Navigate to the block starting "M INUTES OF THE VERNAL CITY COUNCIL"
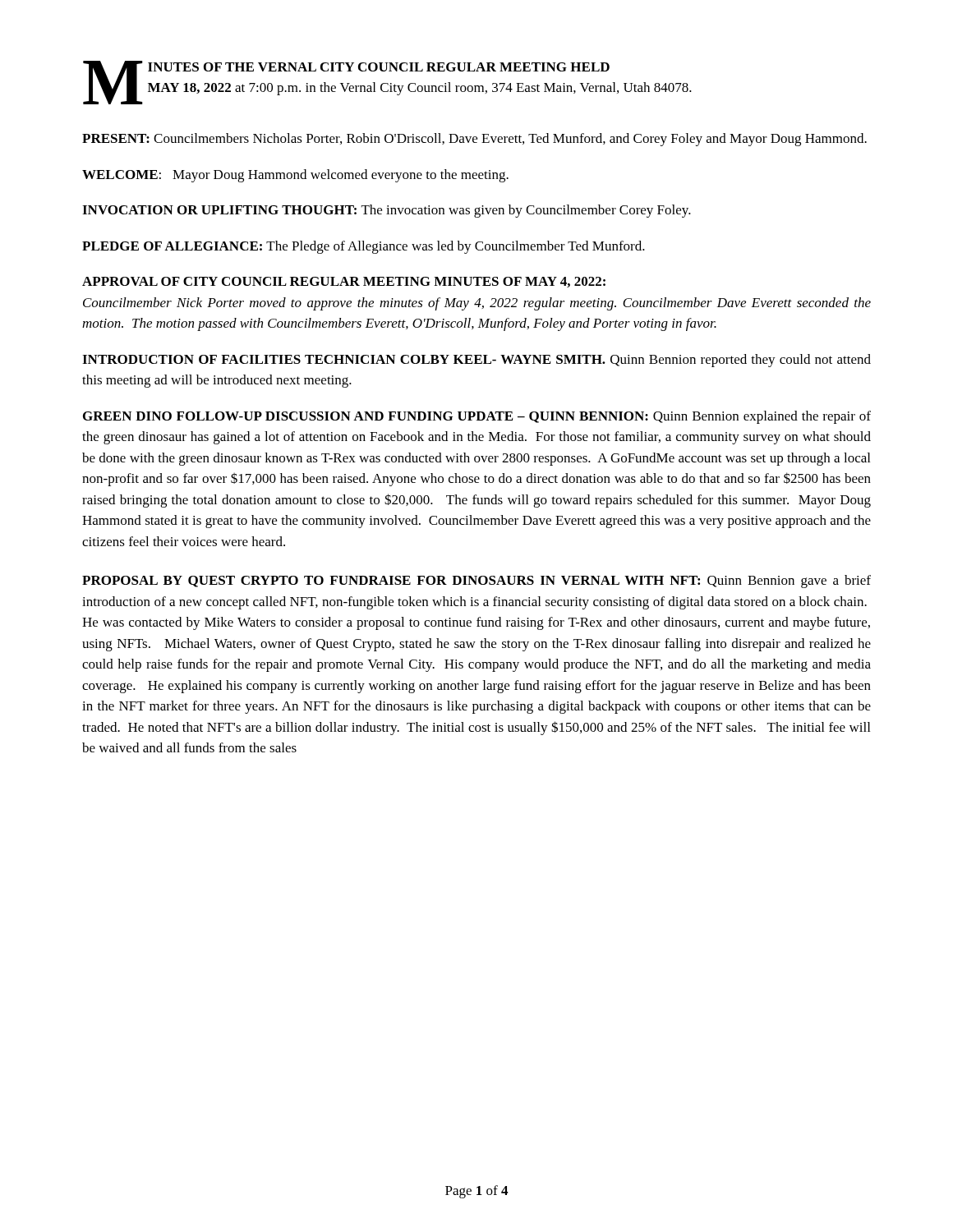Screen dimensions: 1232x953 pyautogui.click(x=476, y=84)
